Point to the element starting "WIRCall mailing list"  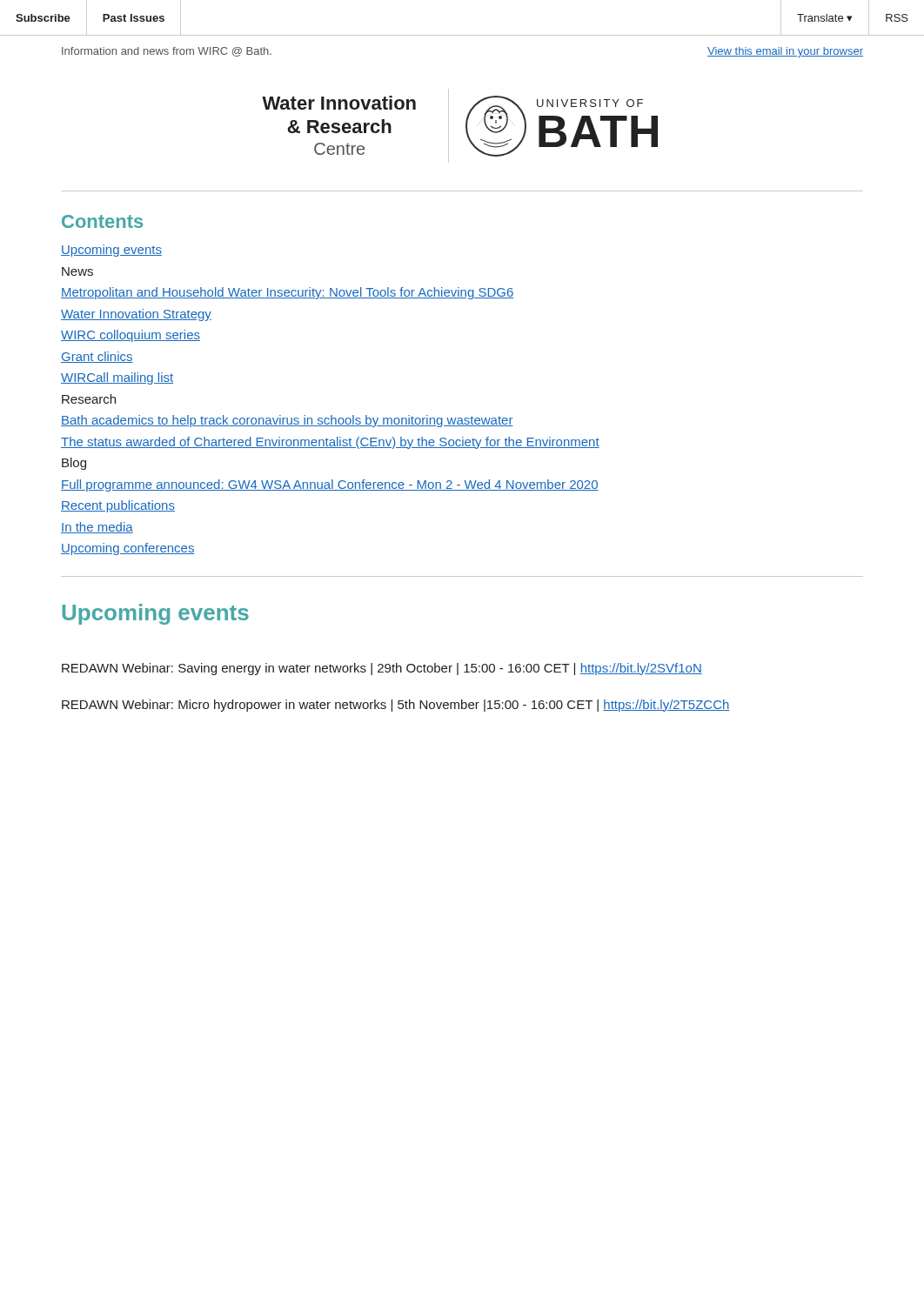click(x=117, y=377)
